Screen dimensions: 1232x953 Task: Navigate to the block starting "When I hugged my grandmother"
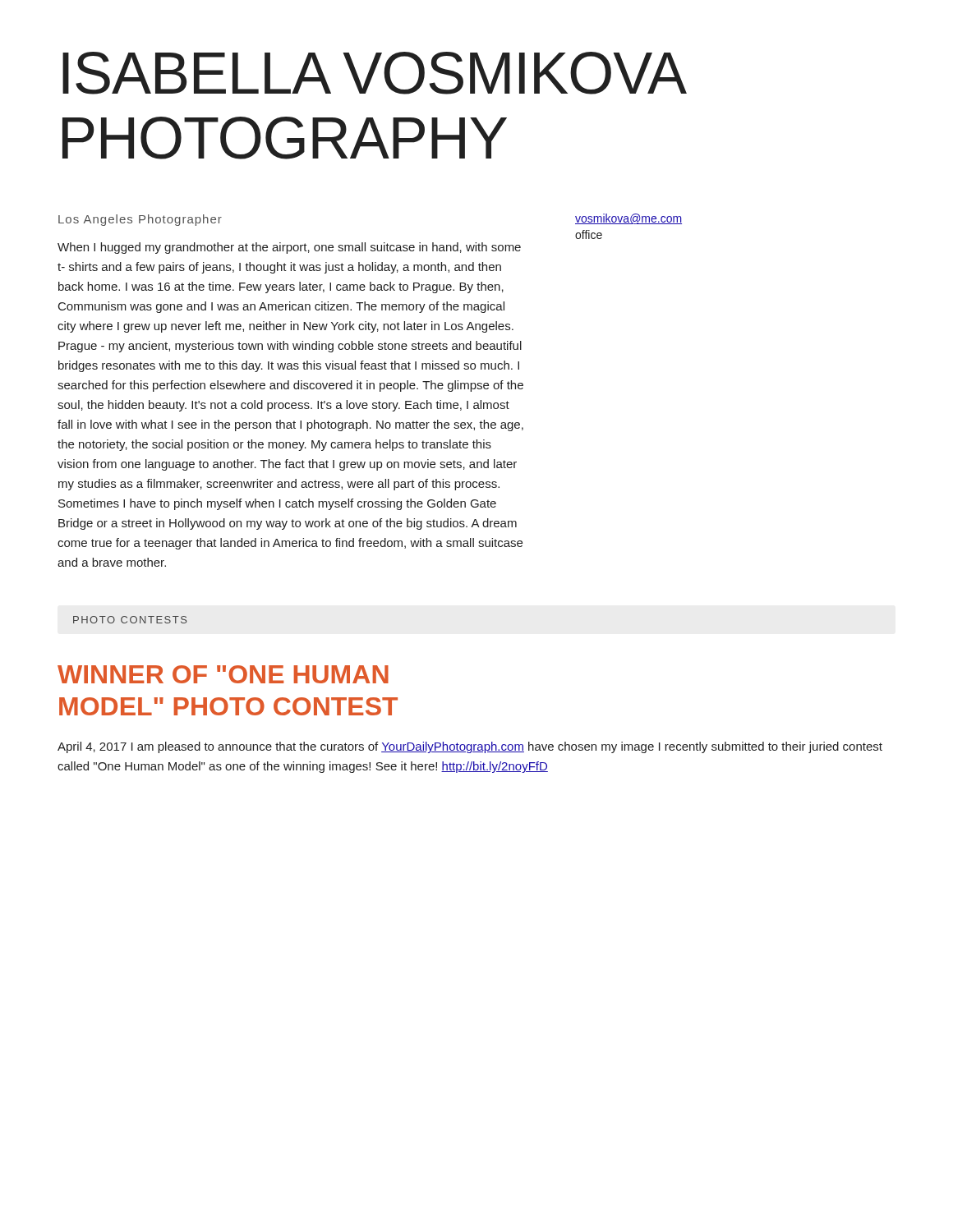[x=292, y=405]
